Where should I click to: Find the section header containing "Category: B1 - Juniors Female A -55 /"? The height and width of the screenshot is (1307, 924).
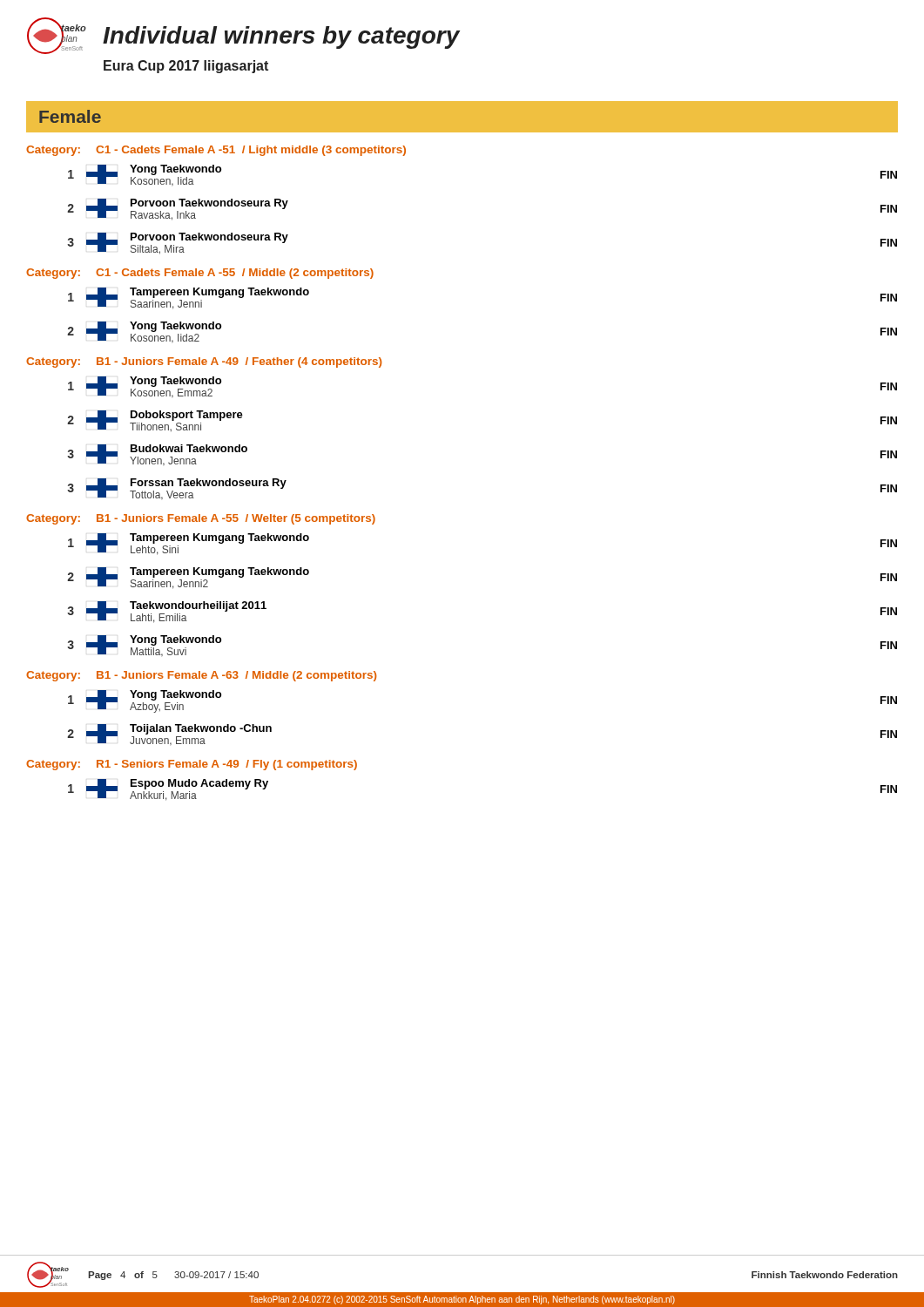tap(201, 518)
